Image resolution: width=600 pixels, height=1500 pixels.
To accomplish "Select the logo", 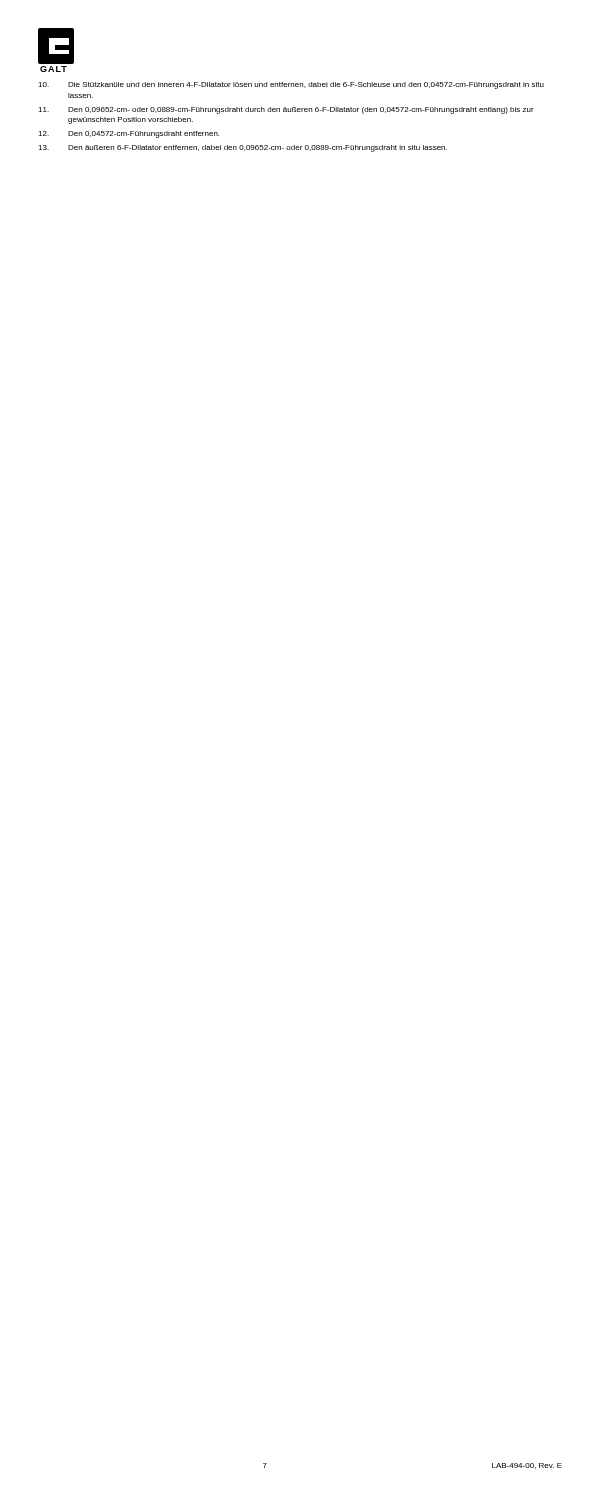I will [x=58, y=52].
